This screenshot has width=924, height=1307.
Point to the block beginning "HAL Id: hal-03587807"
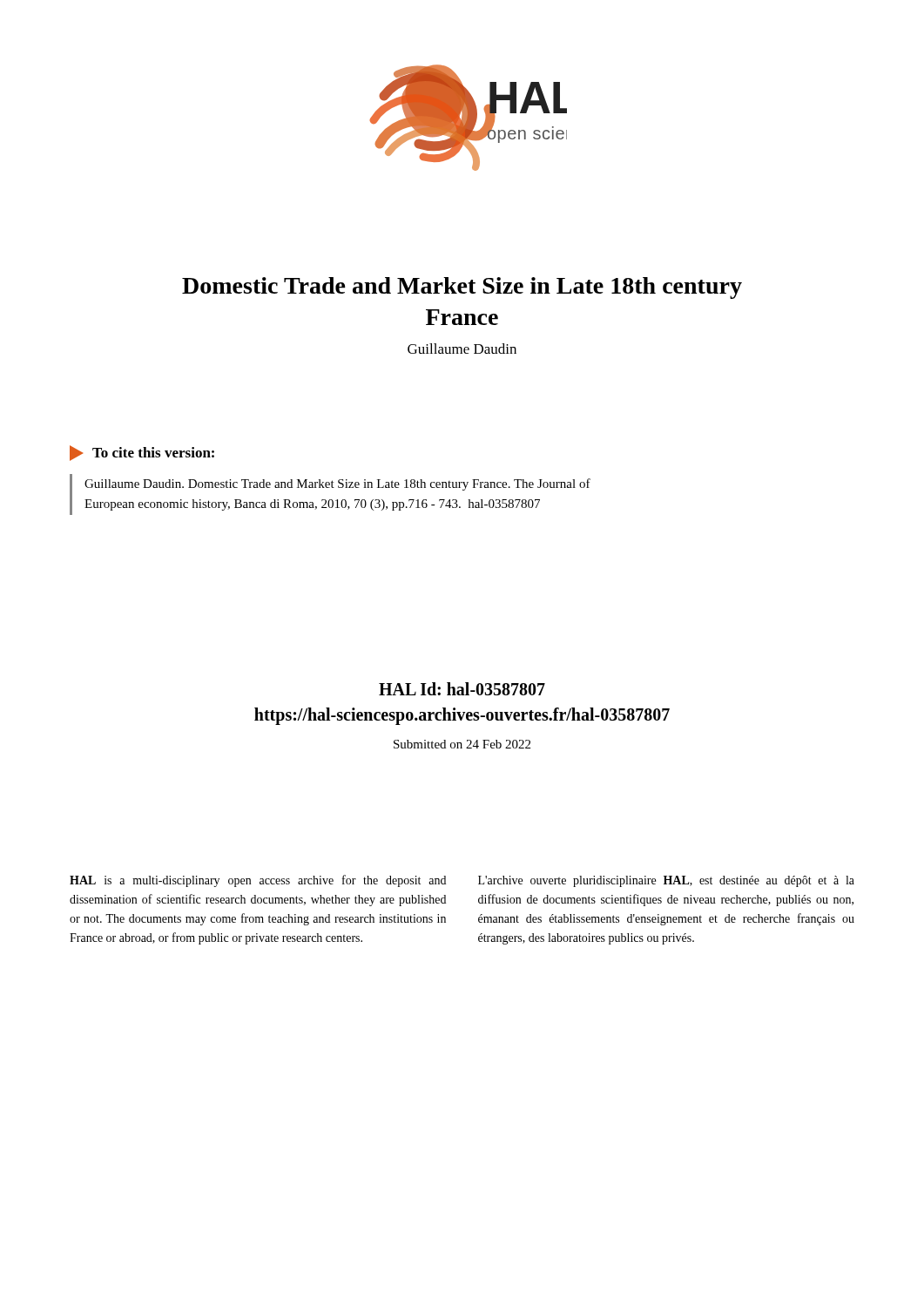462,716
